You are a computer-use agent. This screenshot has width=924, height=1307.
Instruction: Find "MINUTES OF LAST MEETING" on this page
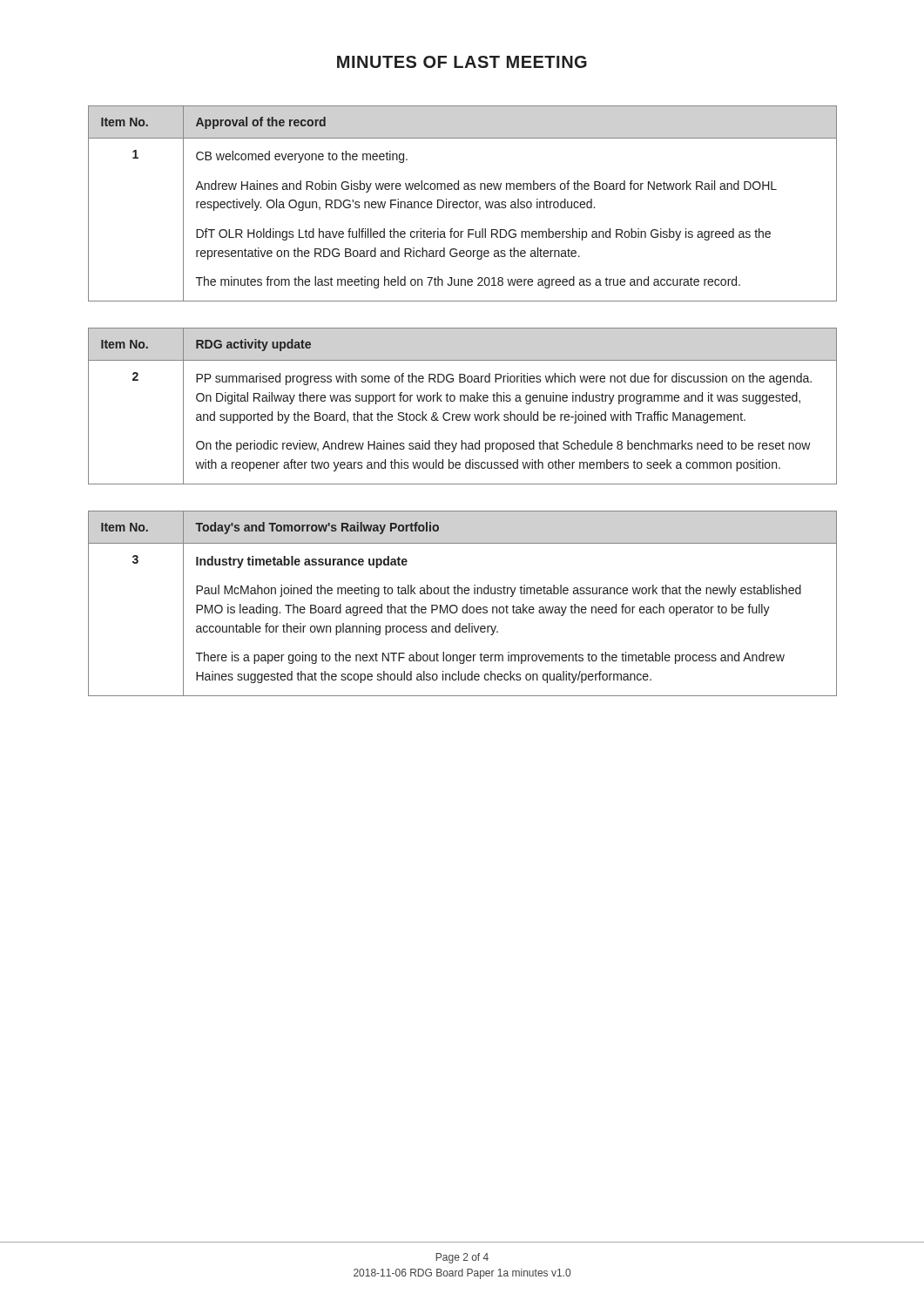click(x=462, y=62)
